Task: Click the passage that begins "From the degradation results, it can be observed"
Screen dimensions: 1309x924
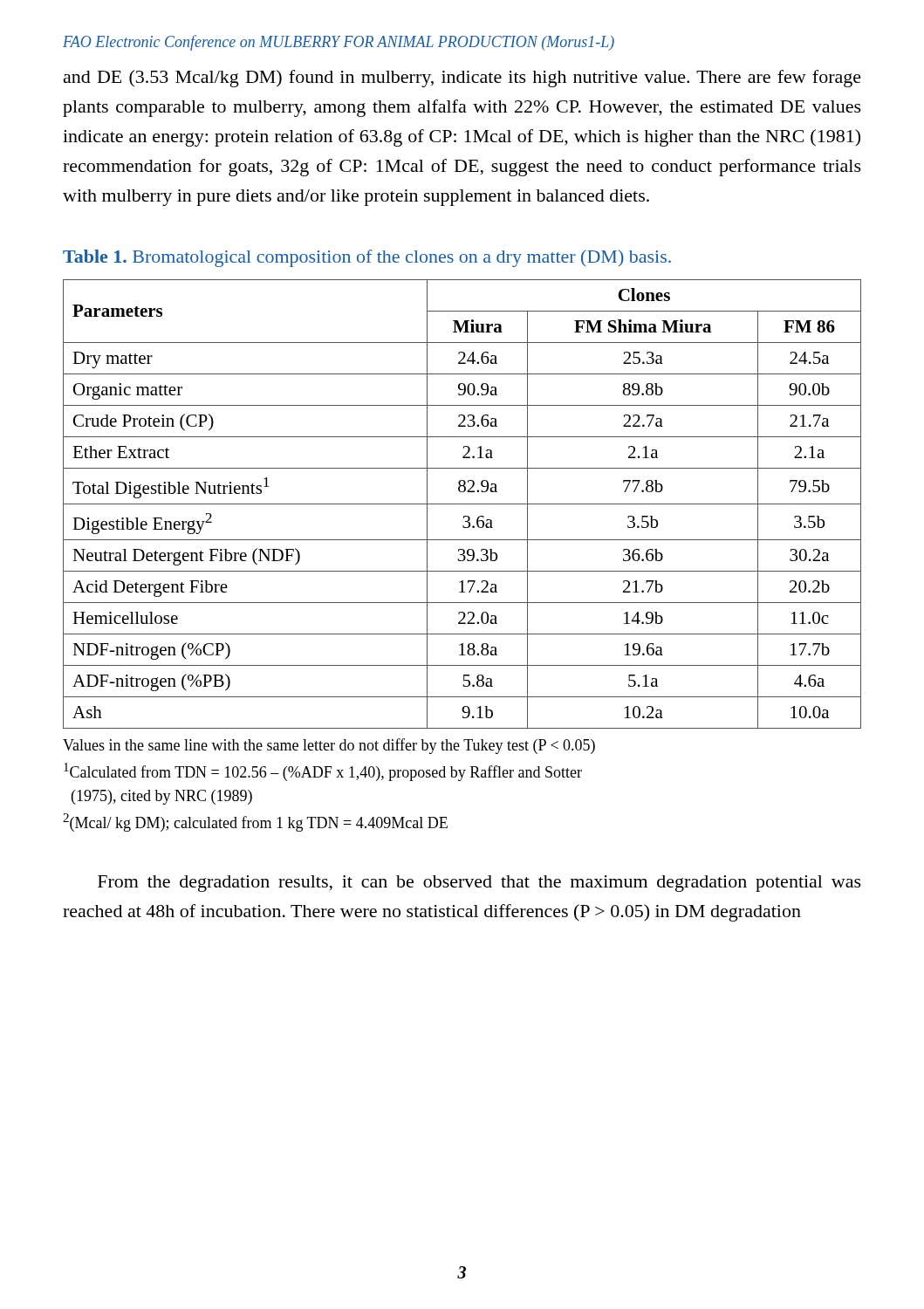Action: click(x=462, y=896)
